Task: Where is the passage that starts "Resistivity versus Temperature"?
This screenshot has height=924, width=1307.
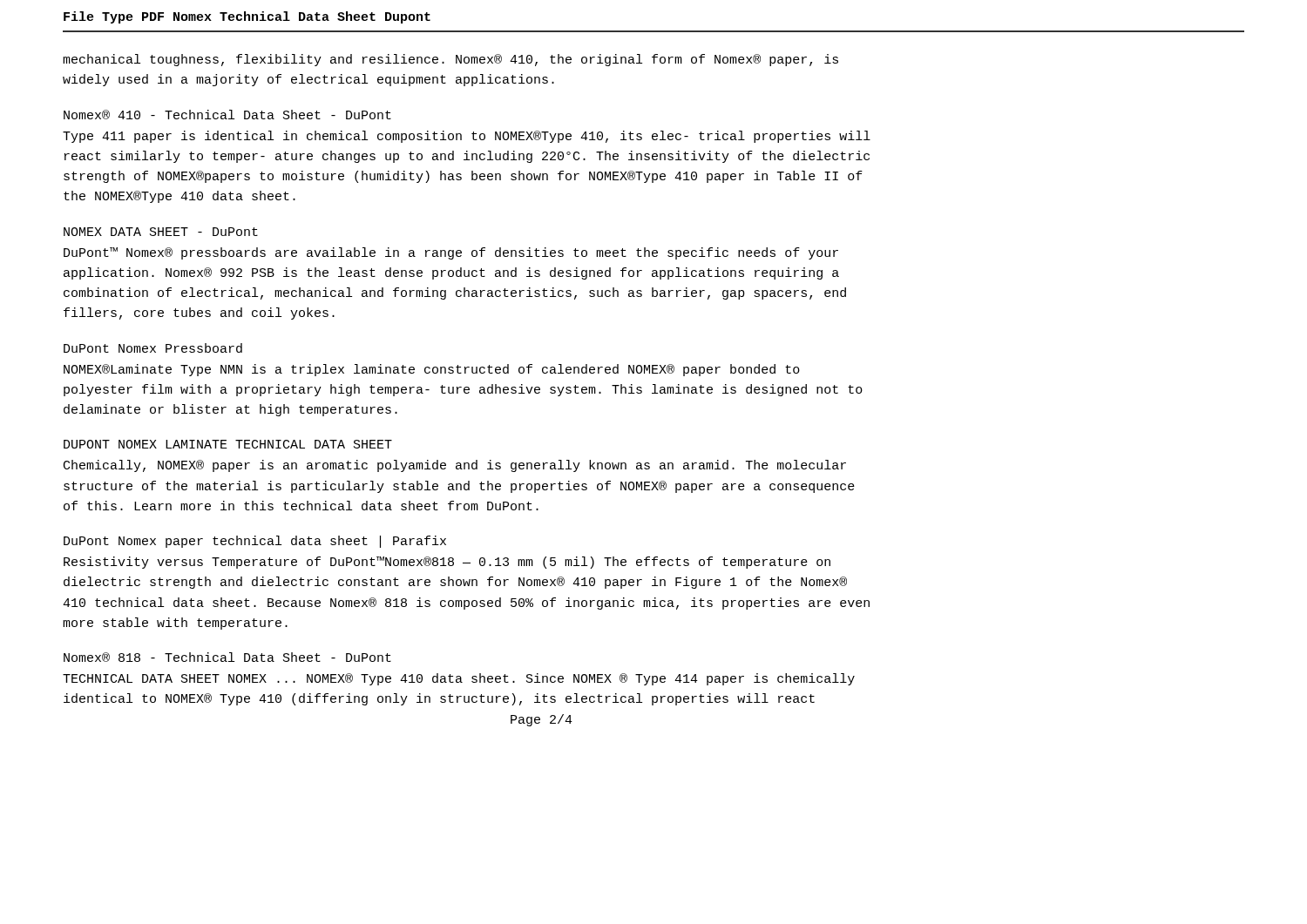Action: coord(467,593)
